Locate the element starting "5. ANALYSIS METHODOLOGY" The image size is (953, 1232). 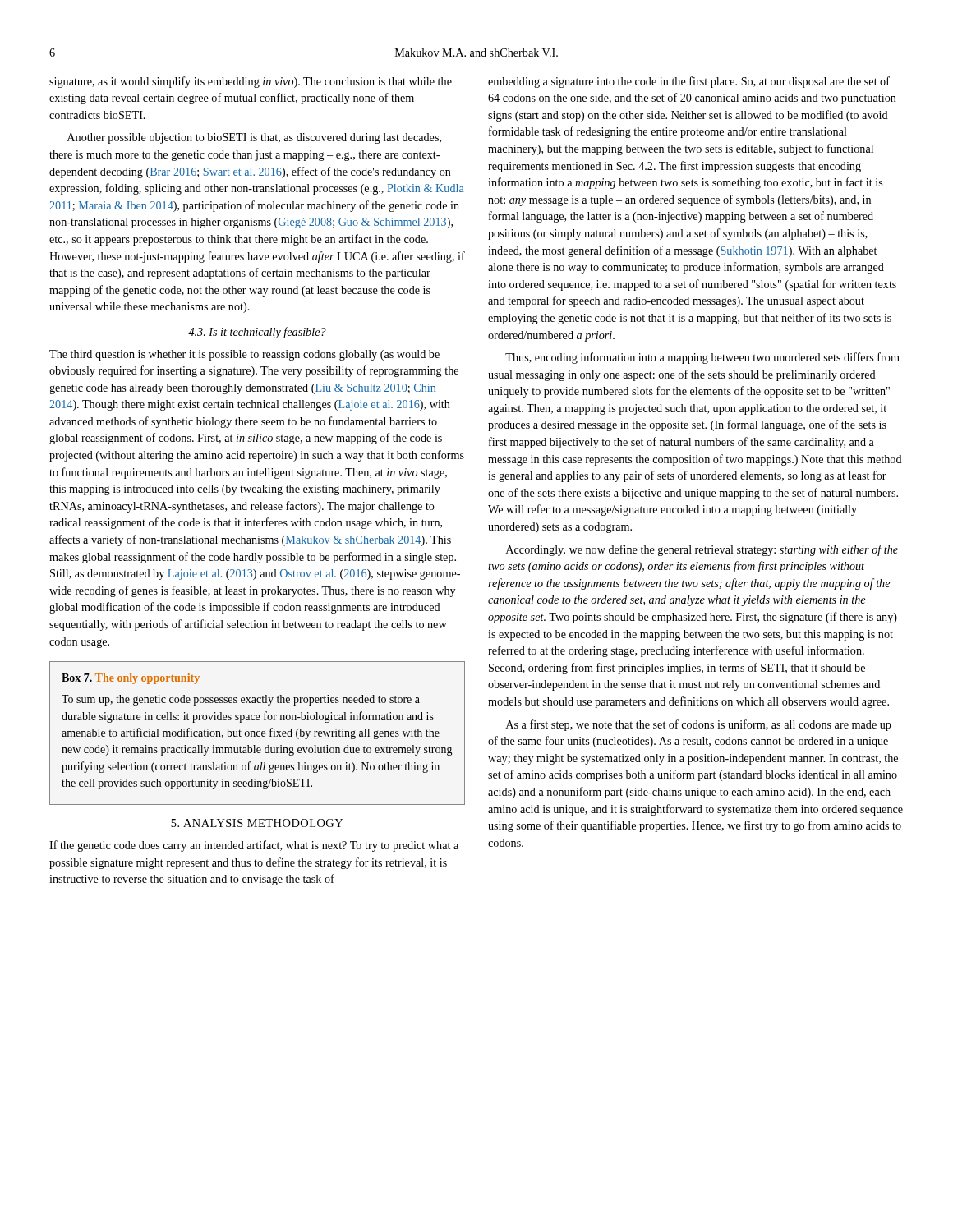tap(257, 823)
